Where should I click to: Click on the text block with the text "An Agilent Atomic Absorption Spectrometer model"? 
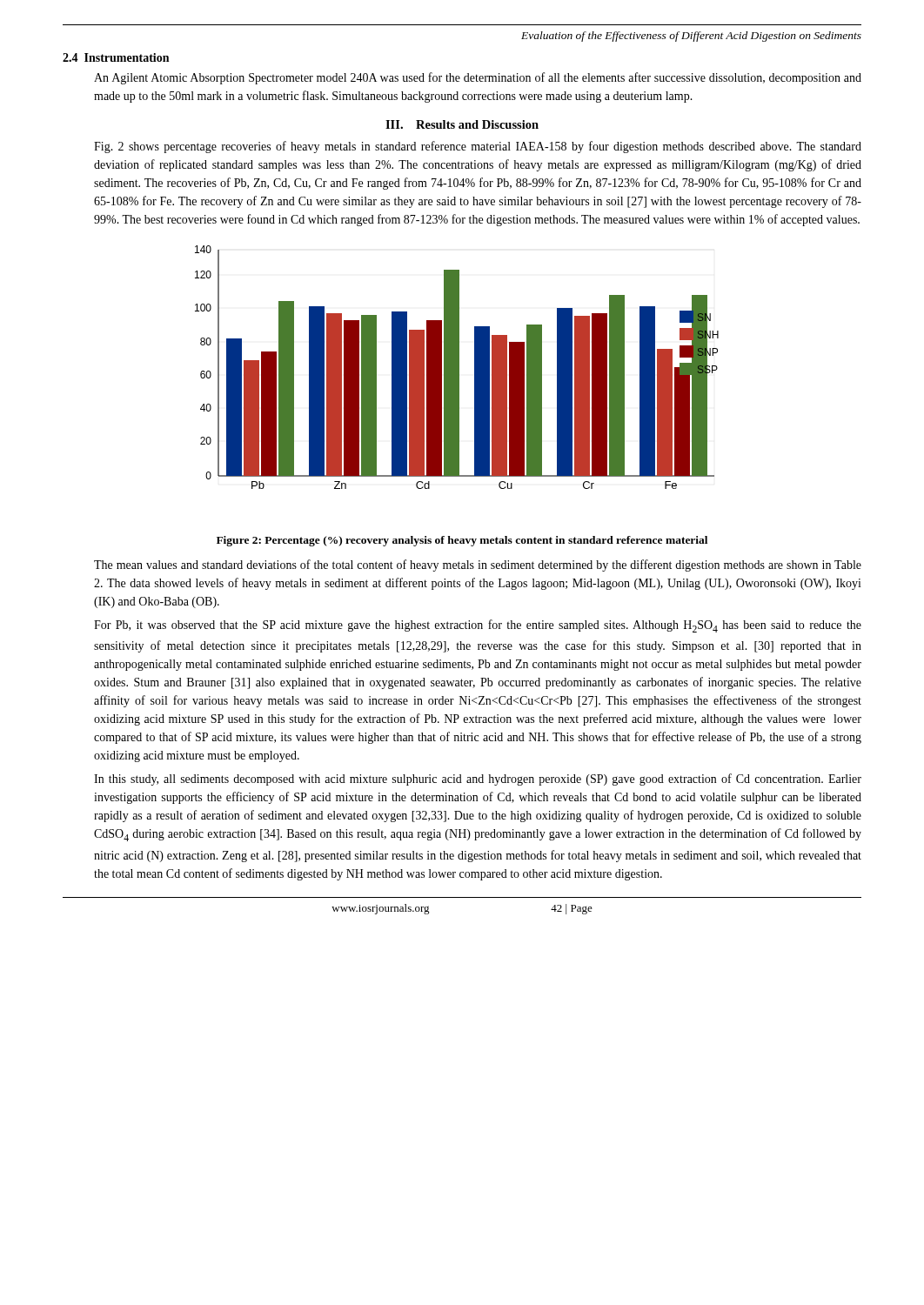[478, 87]
